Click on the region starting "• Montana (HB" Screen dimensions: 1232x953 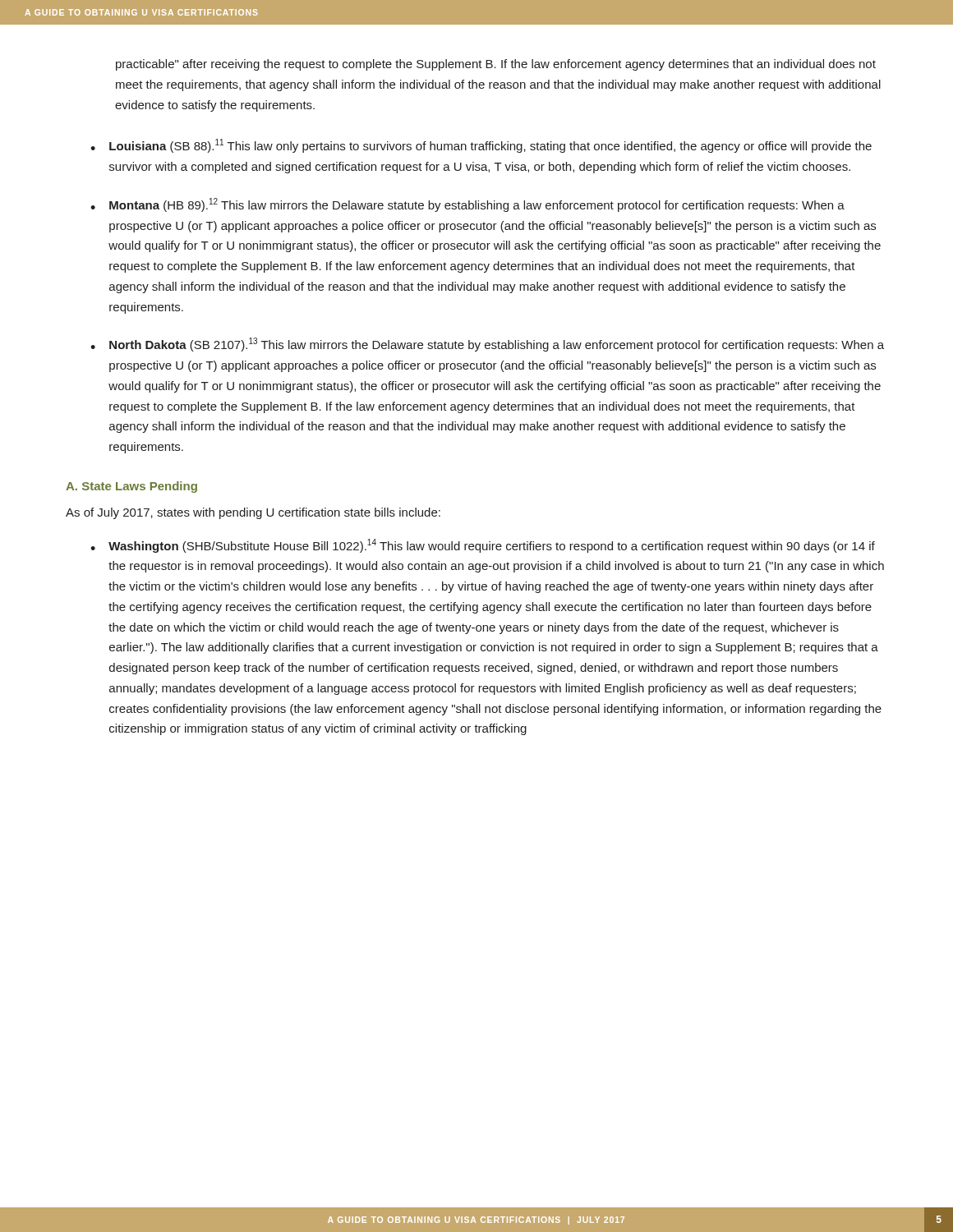click(489, 256)
